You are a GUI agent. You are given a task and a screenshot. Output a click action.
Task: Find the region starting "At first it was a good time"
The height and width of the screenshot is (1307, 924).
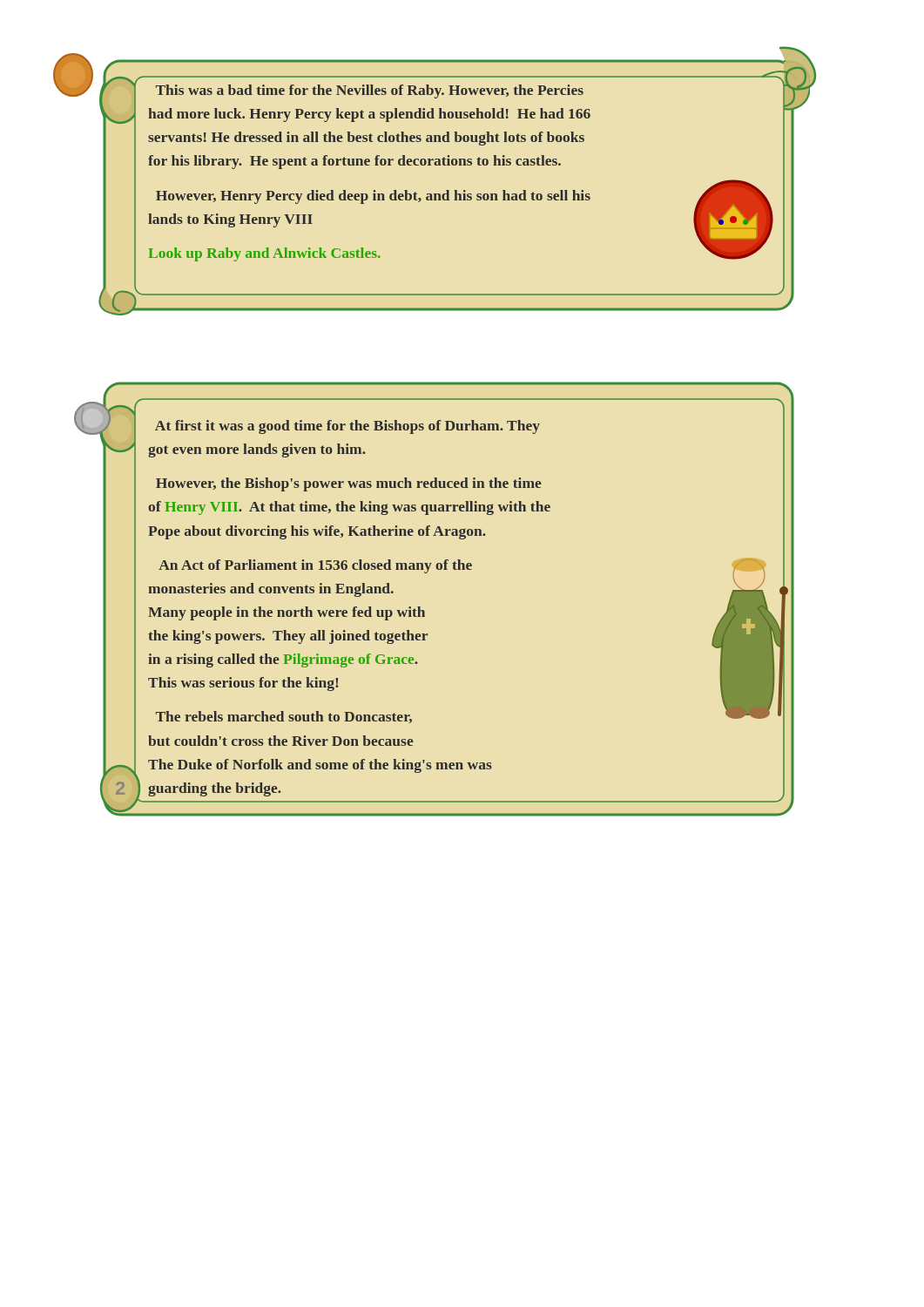pos(422,607)
